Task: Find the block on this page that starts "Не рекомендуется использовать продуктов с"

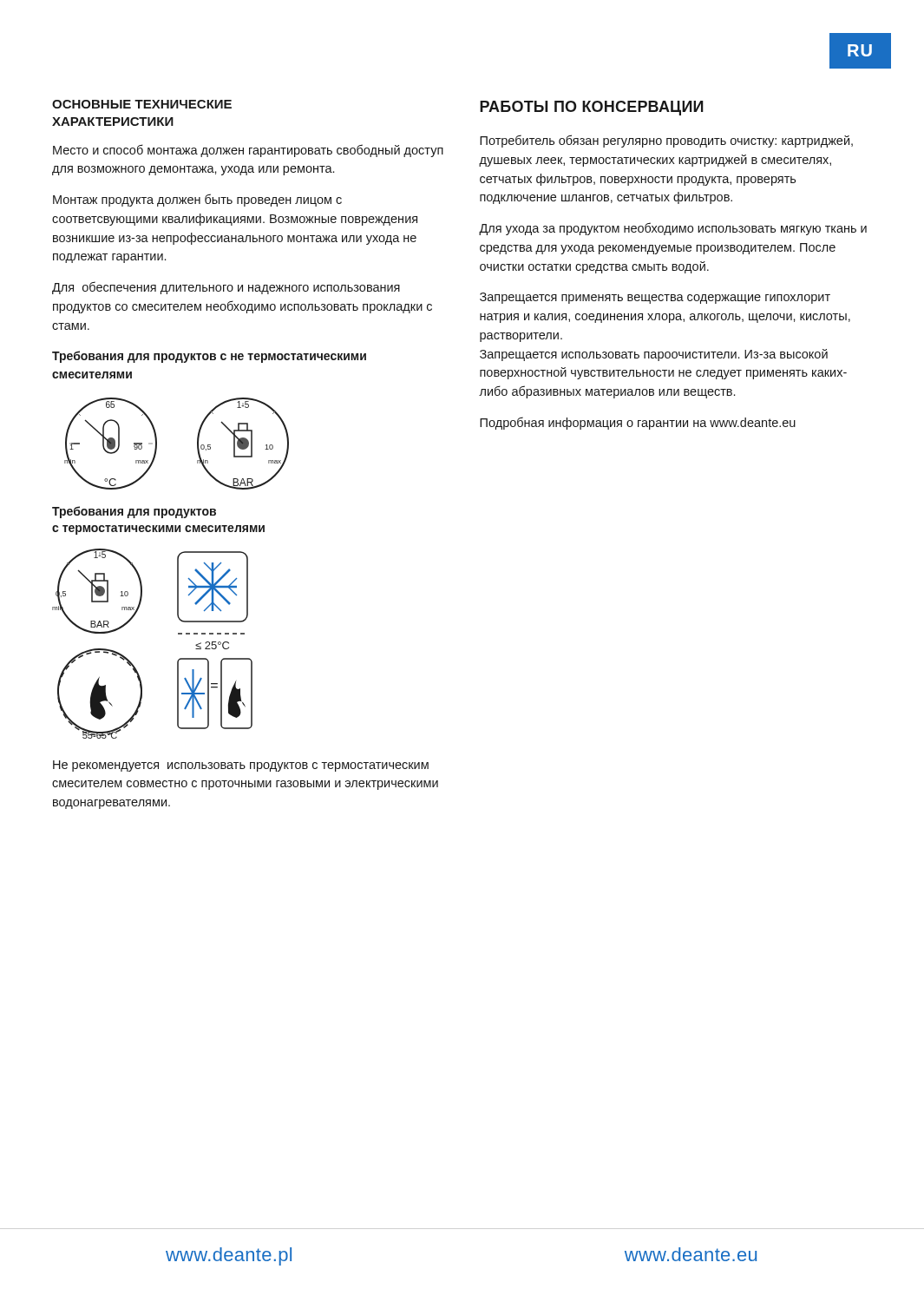Action: click(x=245, y=783)
